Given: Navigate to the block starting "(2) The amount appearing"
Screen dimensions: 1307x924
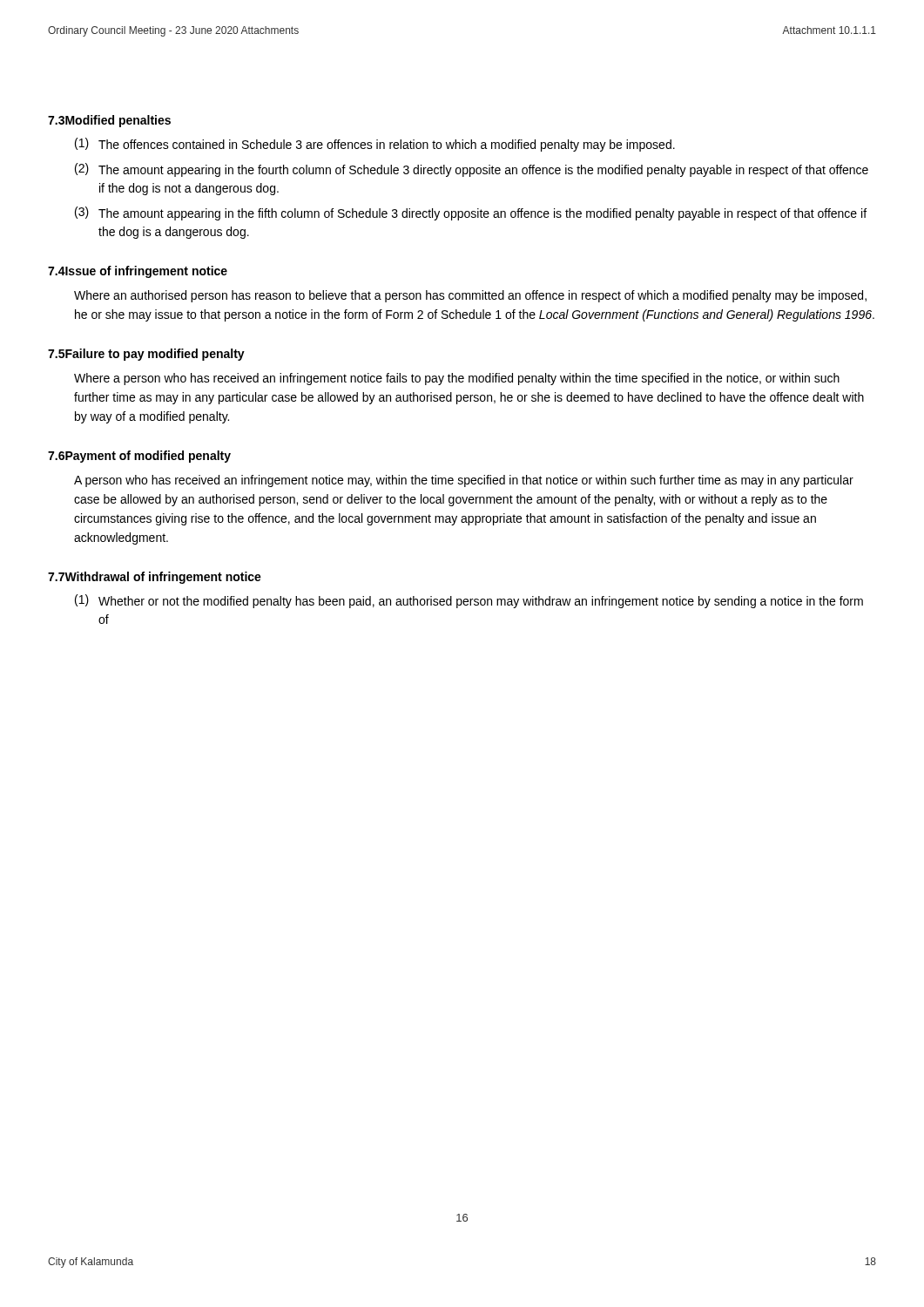Looking at the screenshot, I should [475, 179].
